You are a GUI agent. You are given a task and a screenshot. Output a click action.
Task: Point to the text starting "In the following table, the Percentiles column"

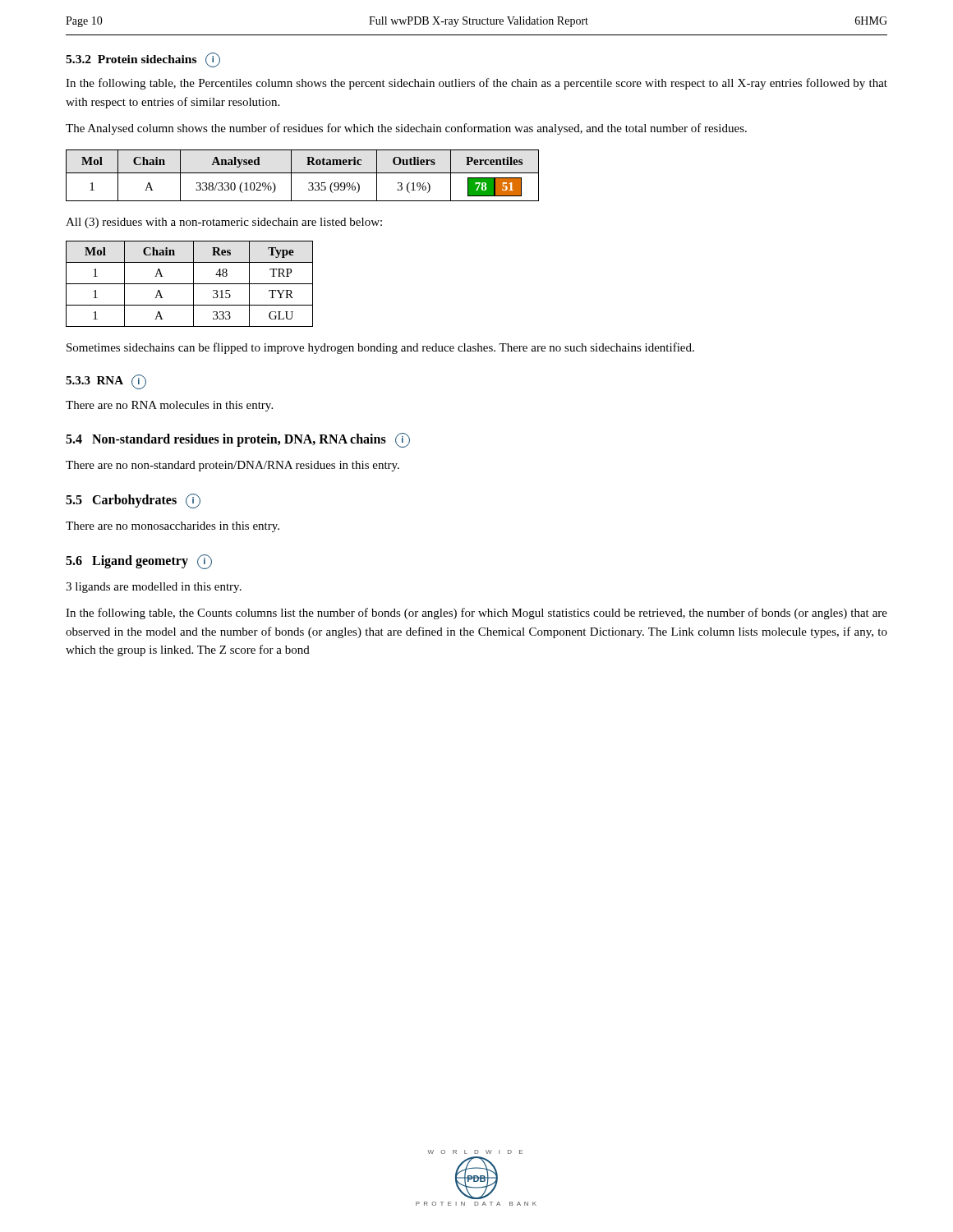click(x=476, y=93)
